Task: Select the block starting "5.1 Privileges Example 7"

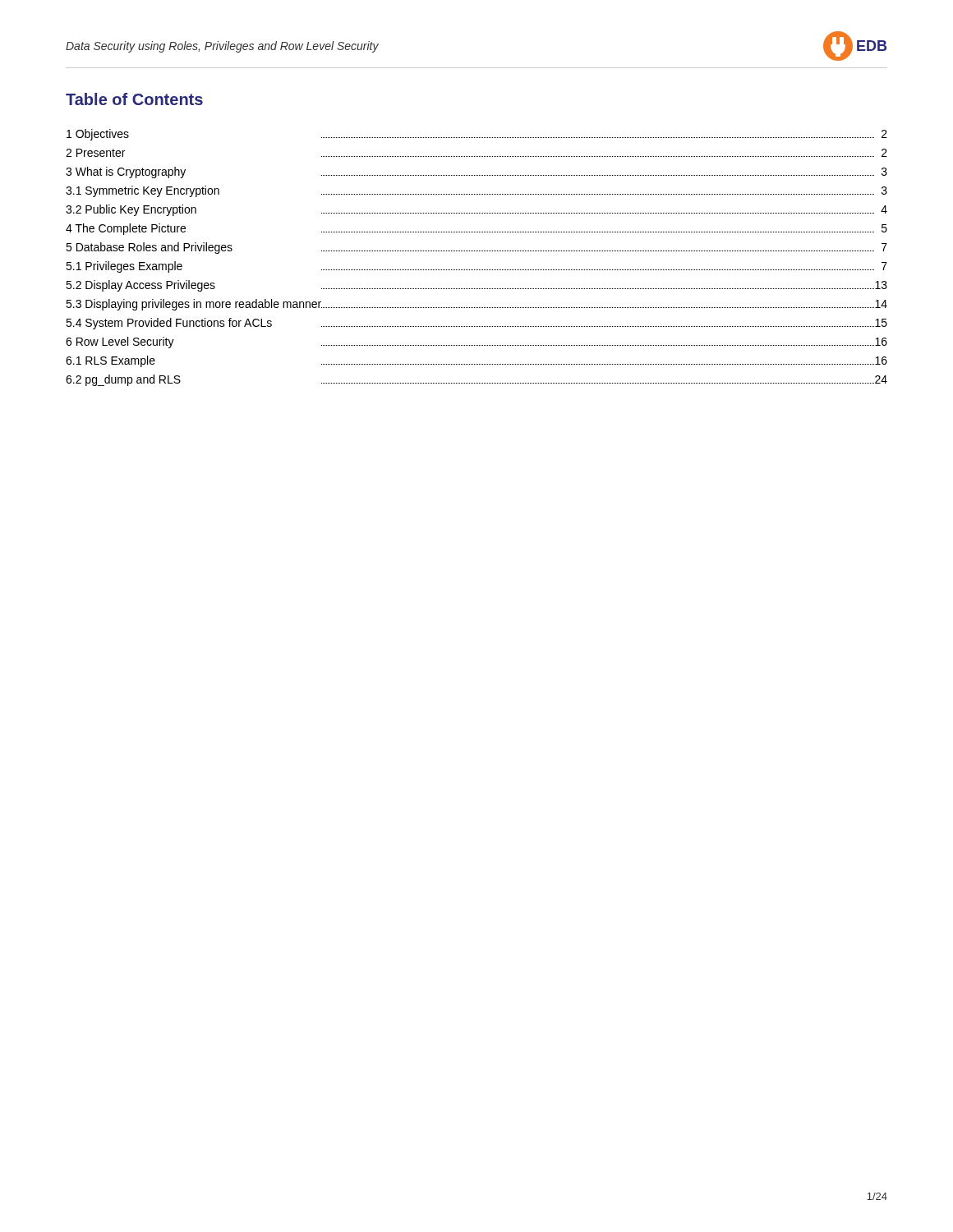Action: [476, 266]
